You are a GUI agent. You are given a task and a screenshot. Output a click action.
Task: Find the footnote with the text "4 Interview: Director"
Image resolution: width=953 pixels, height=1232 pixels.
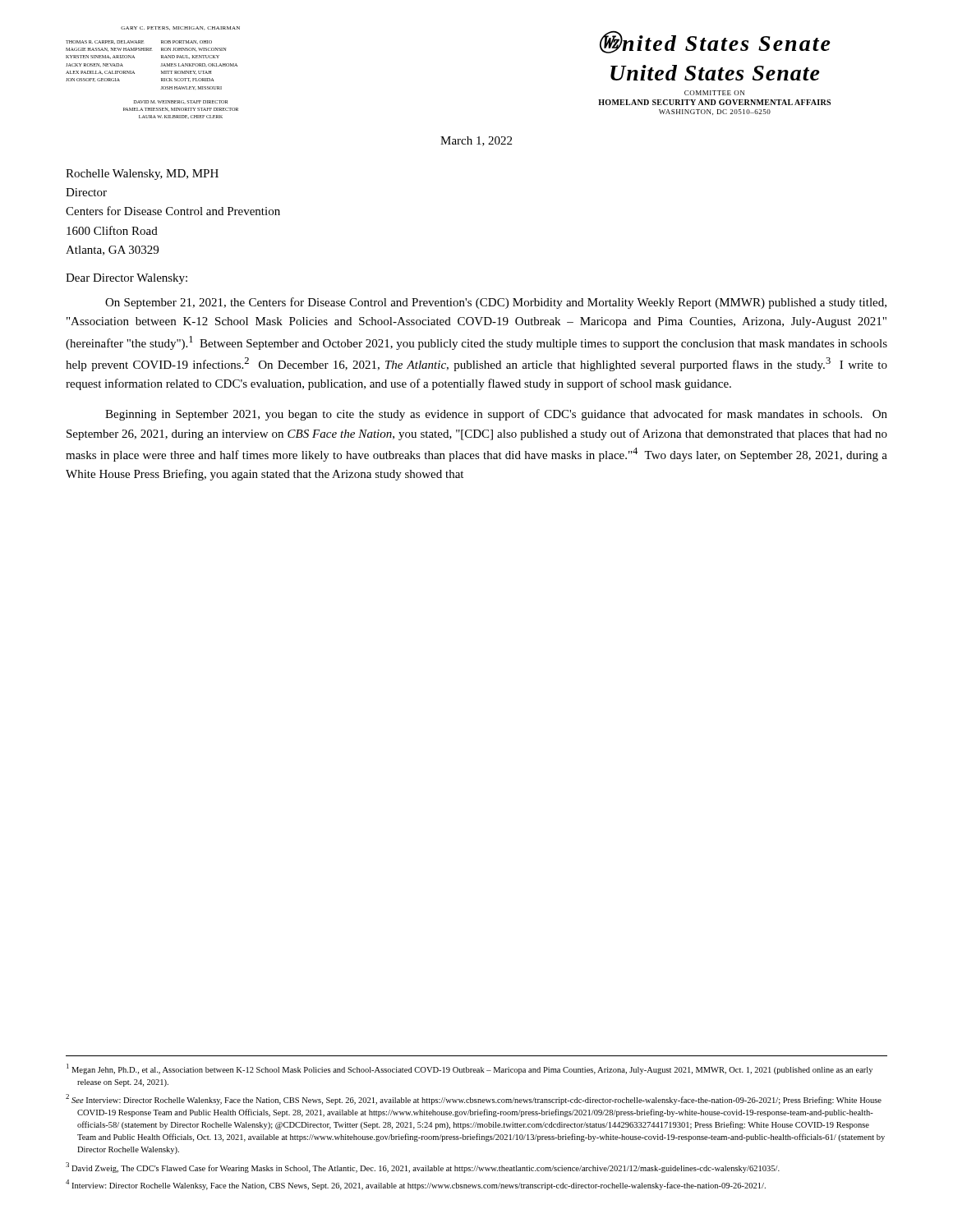tap(416, 1184)
